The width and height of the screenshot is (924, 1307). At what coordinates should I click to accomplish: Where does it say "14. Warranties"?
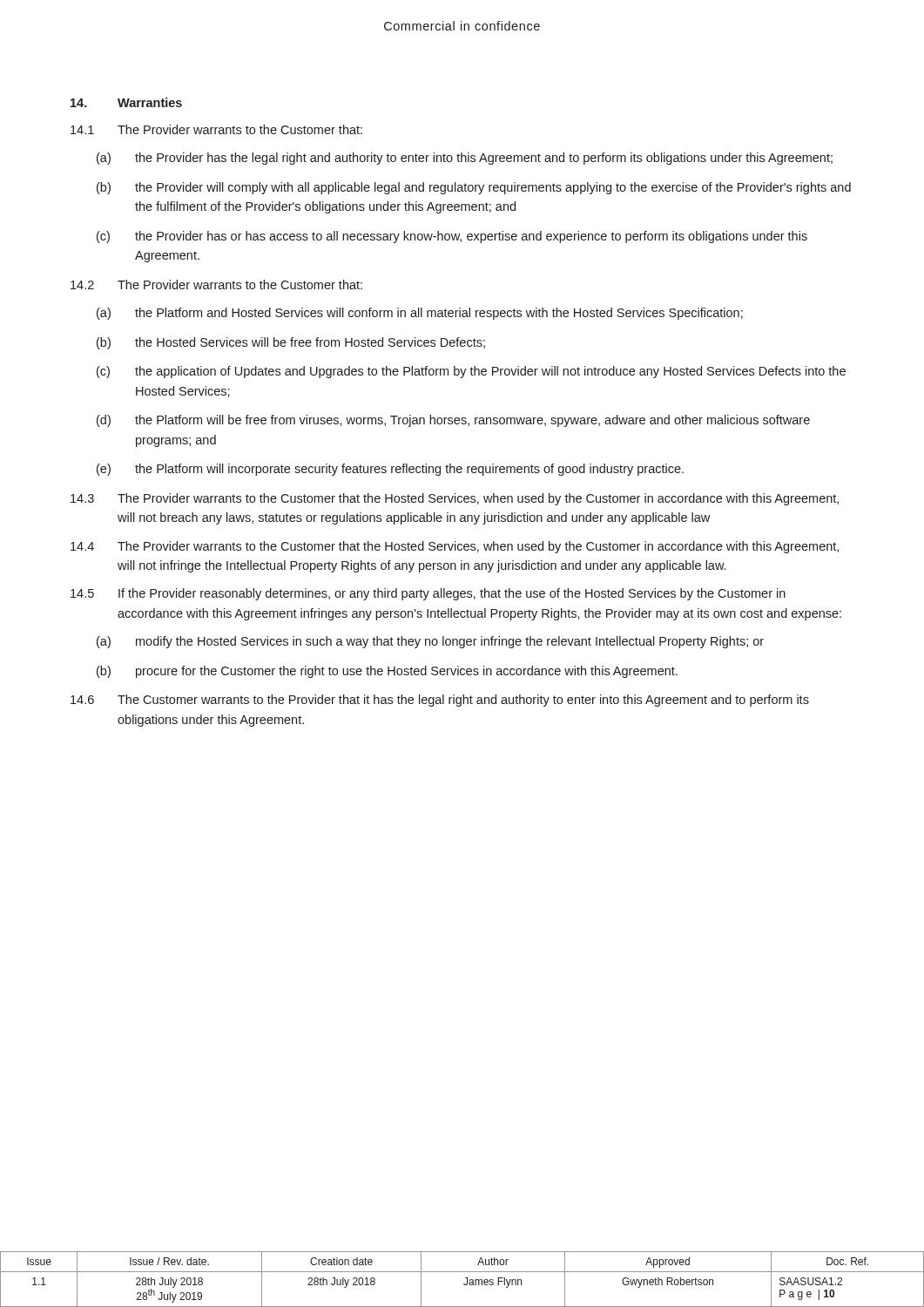click(x=126, y=103)
